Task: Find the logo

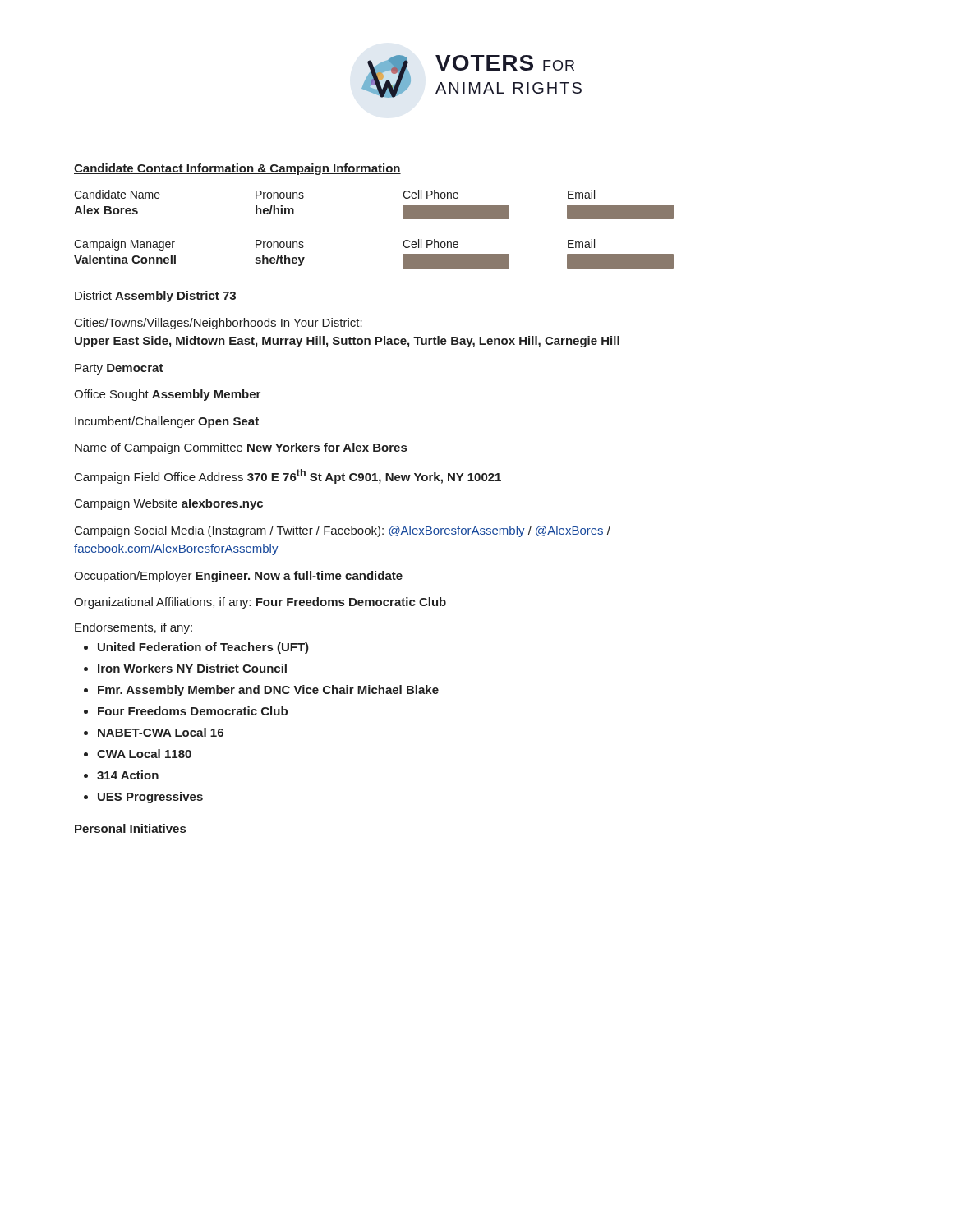Action: tap(476, 81)
